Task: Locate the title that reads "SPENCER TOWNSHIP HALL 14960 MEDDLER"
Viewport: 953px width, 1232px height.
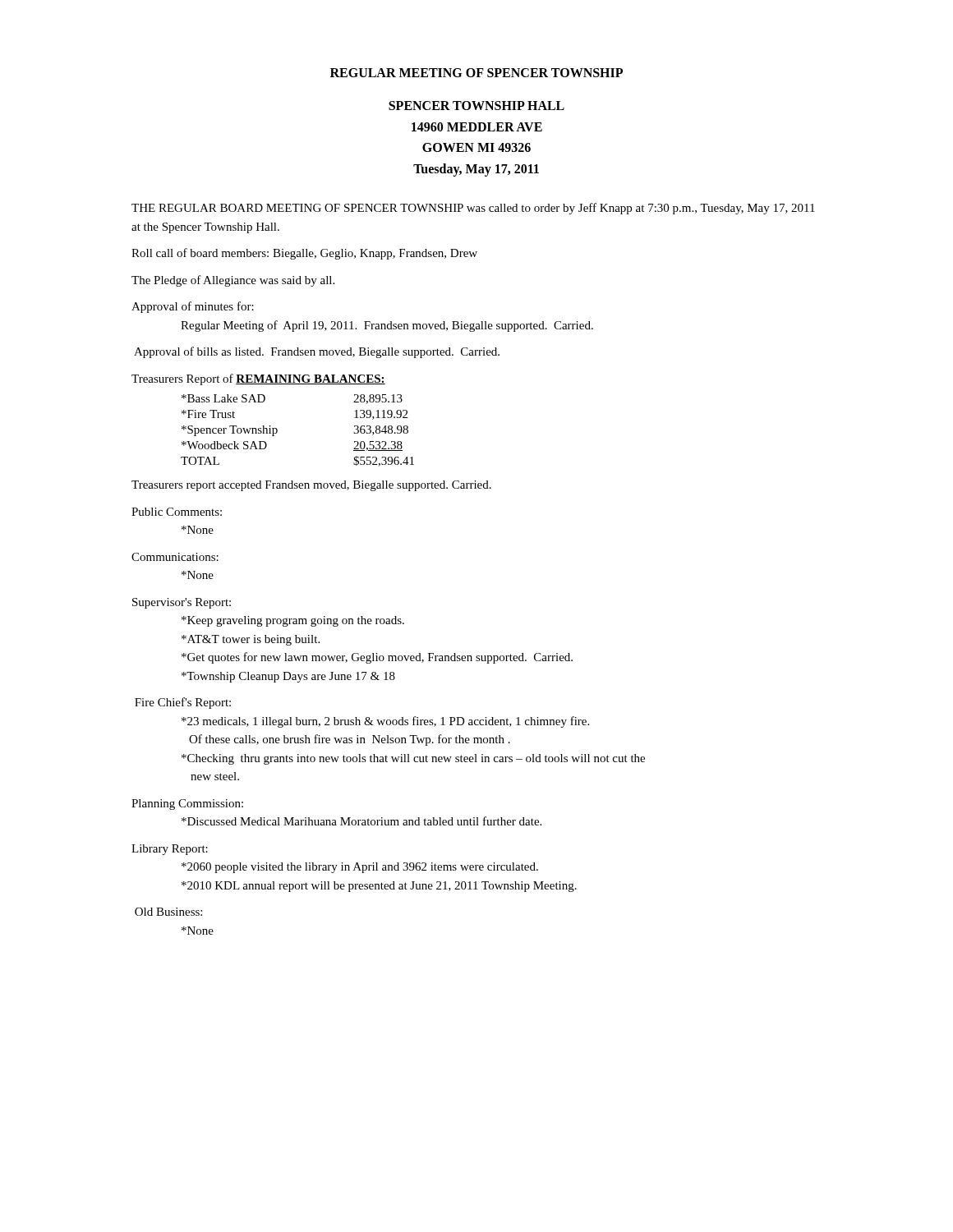Action: click(476, 137)
